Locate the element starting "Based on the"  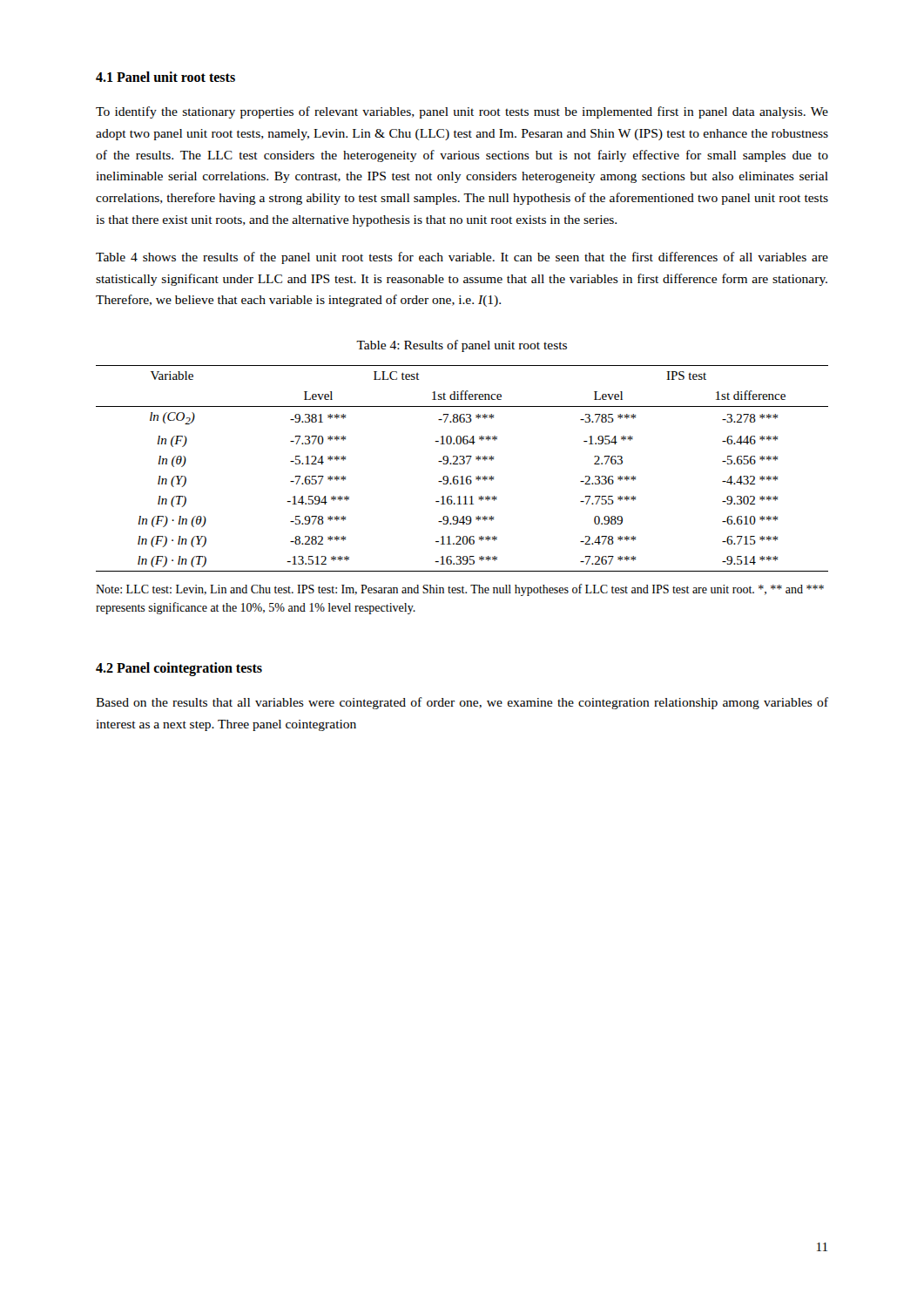(x=462, y=713)
